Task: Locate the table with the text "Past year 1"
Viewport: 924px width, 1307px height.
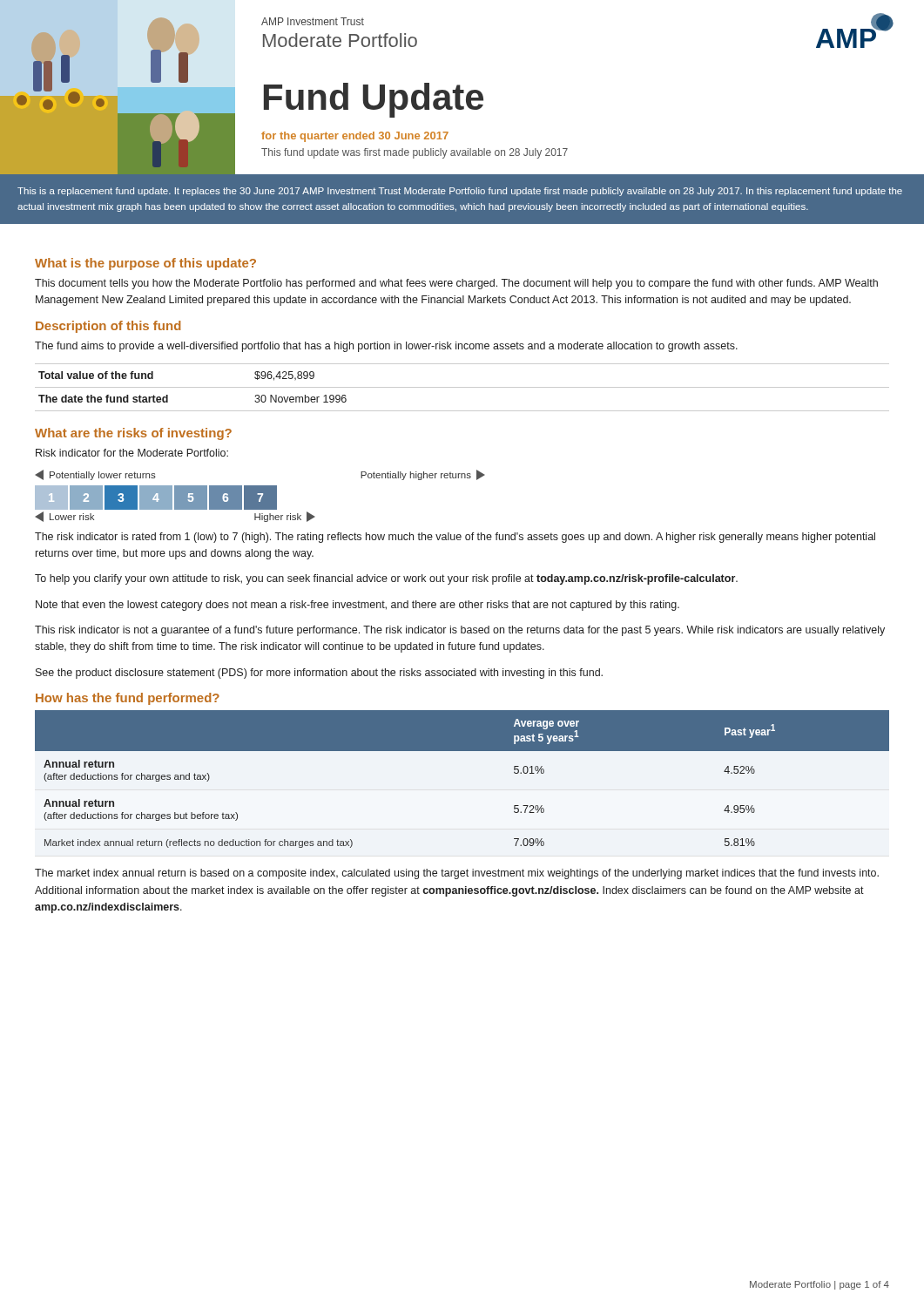Action: 462,783
